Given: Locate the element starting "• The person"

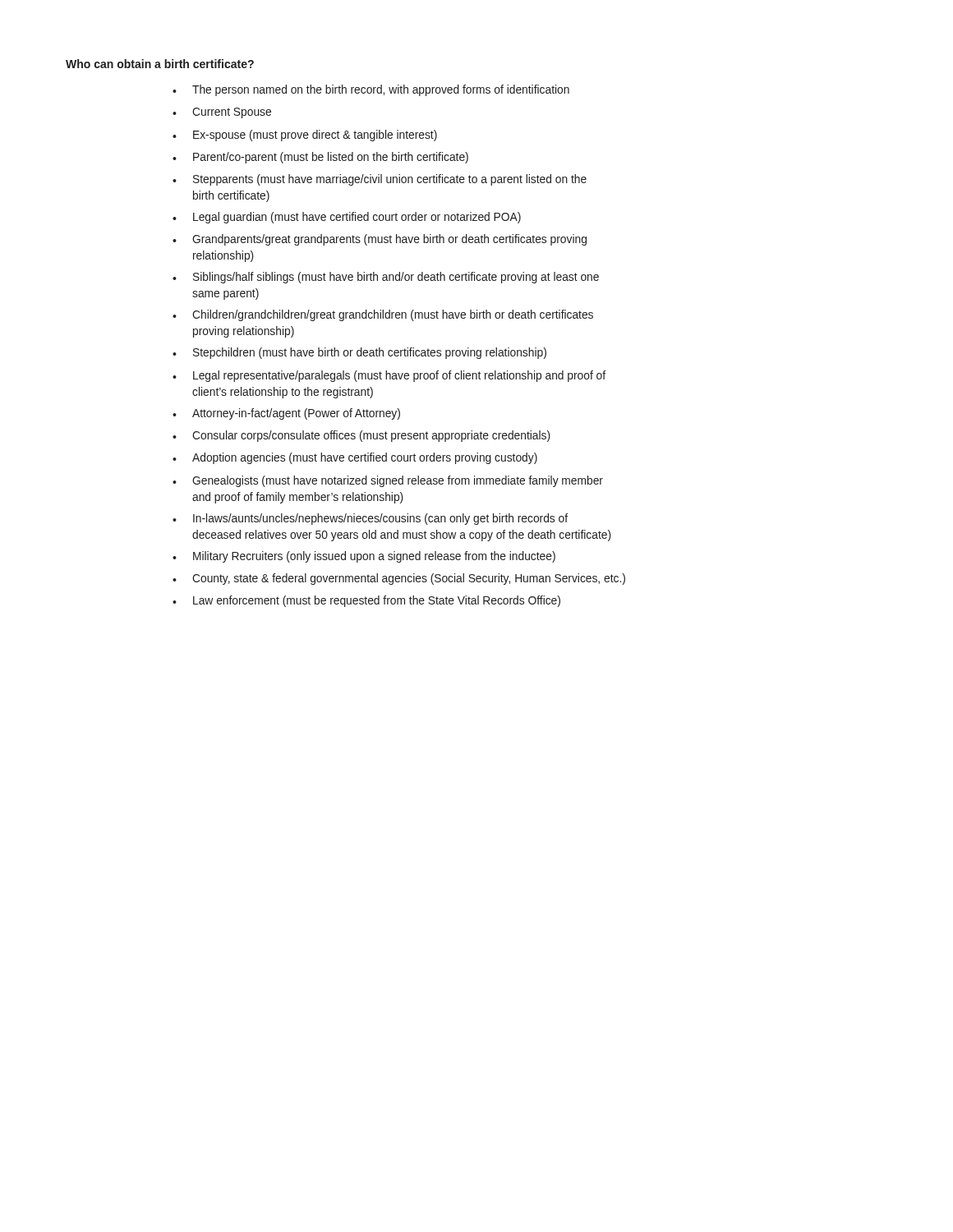Looking at the screenshot, I should click(530, 91).
